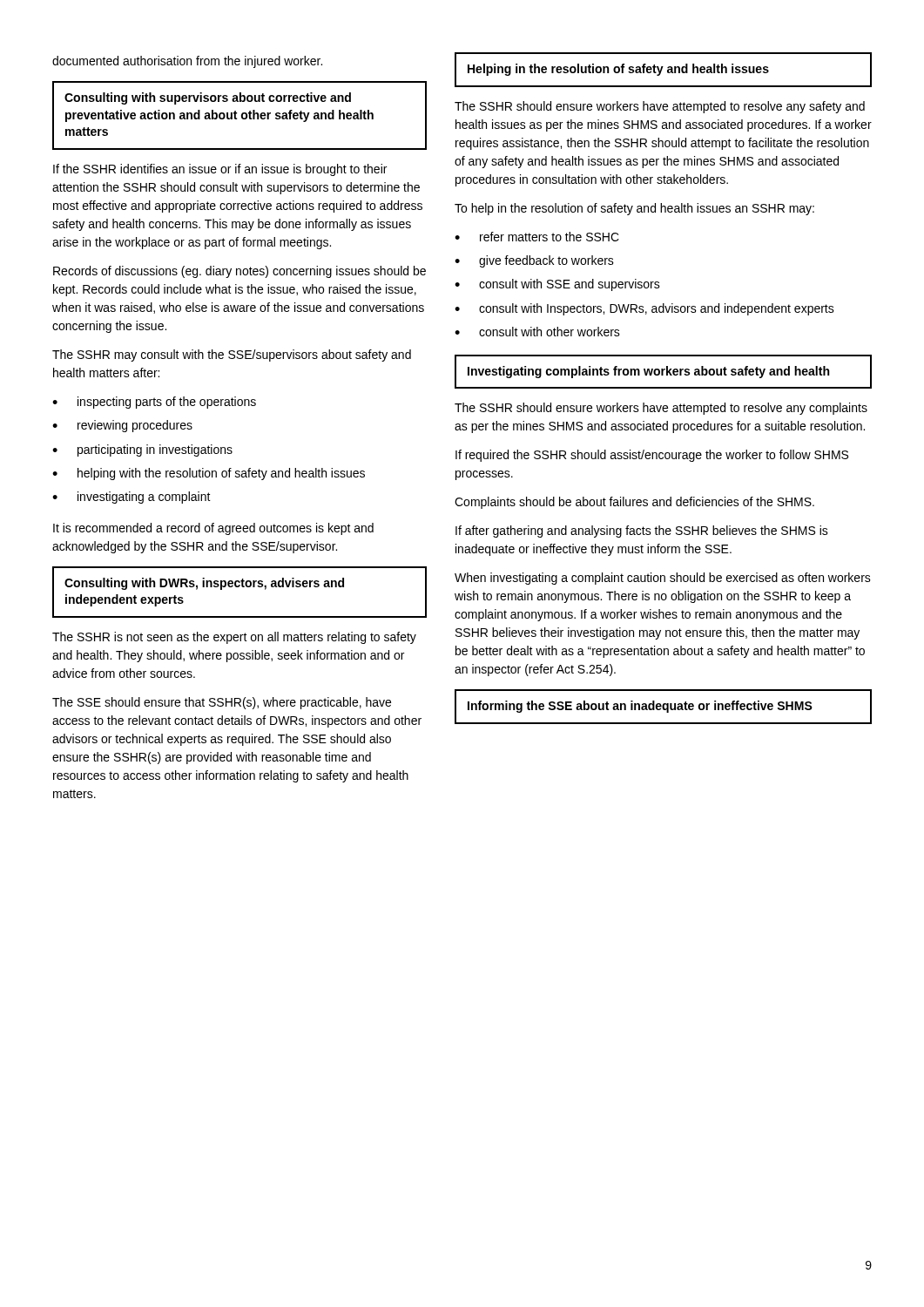Point to the section header beginning "Informing the SSE about an inadequate"
924x1307 pixels.
(640, 706)
